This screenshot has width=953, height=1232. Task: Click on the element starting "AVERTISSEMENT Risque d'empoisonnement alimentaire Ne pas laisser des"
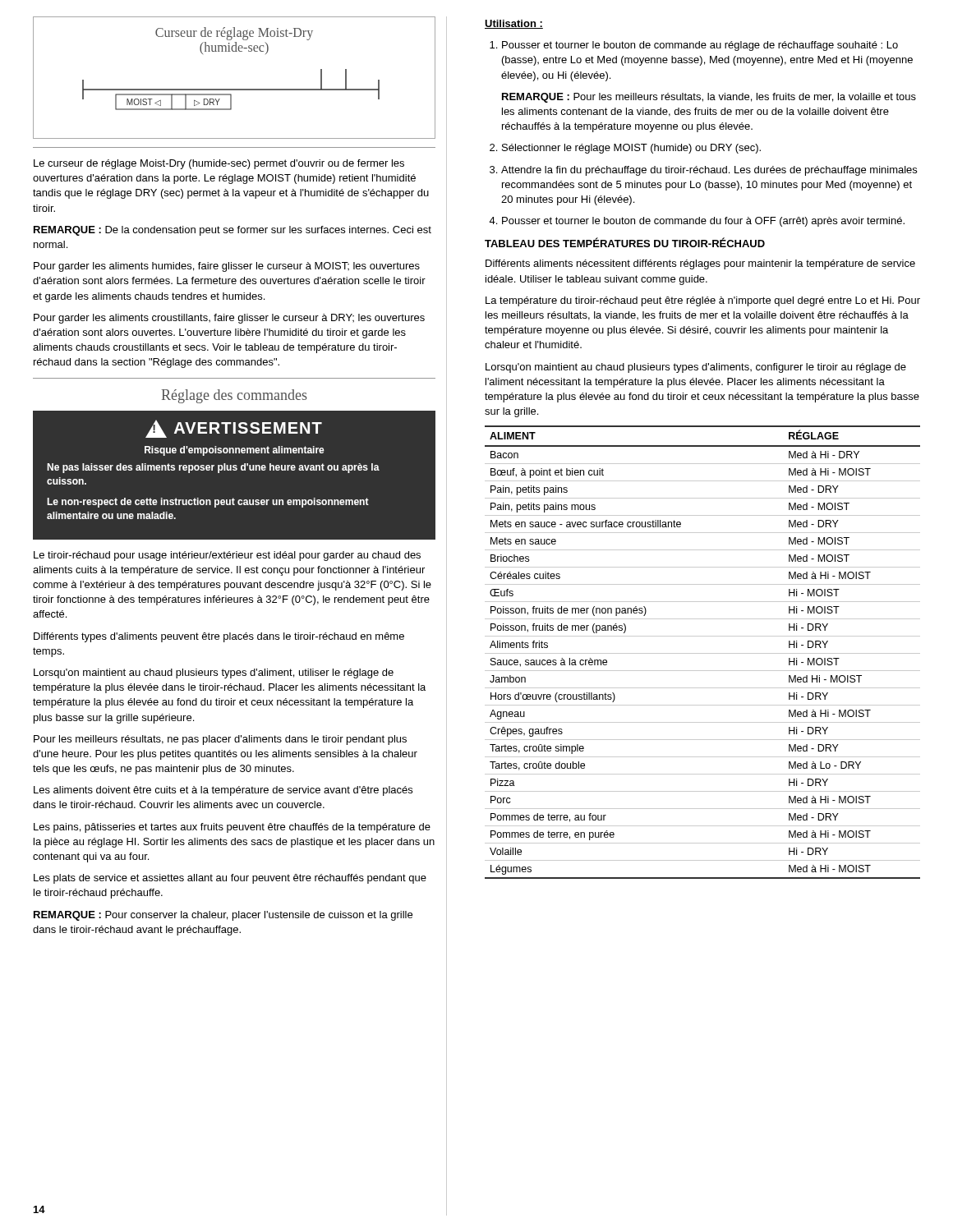[234, 475]
